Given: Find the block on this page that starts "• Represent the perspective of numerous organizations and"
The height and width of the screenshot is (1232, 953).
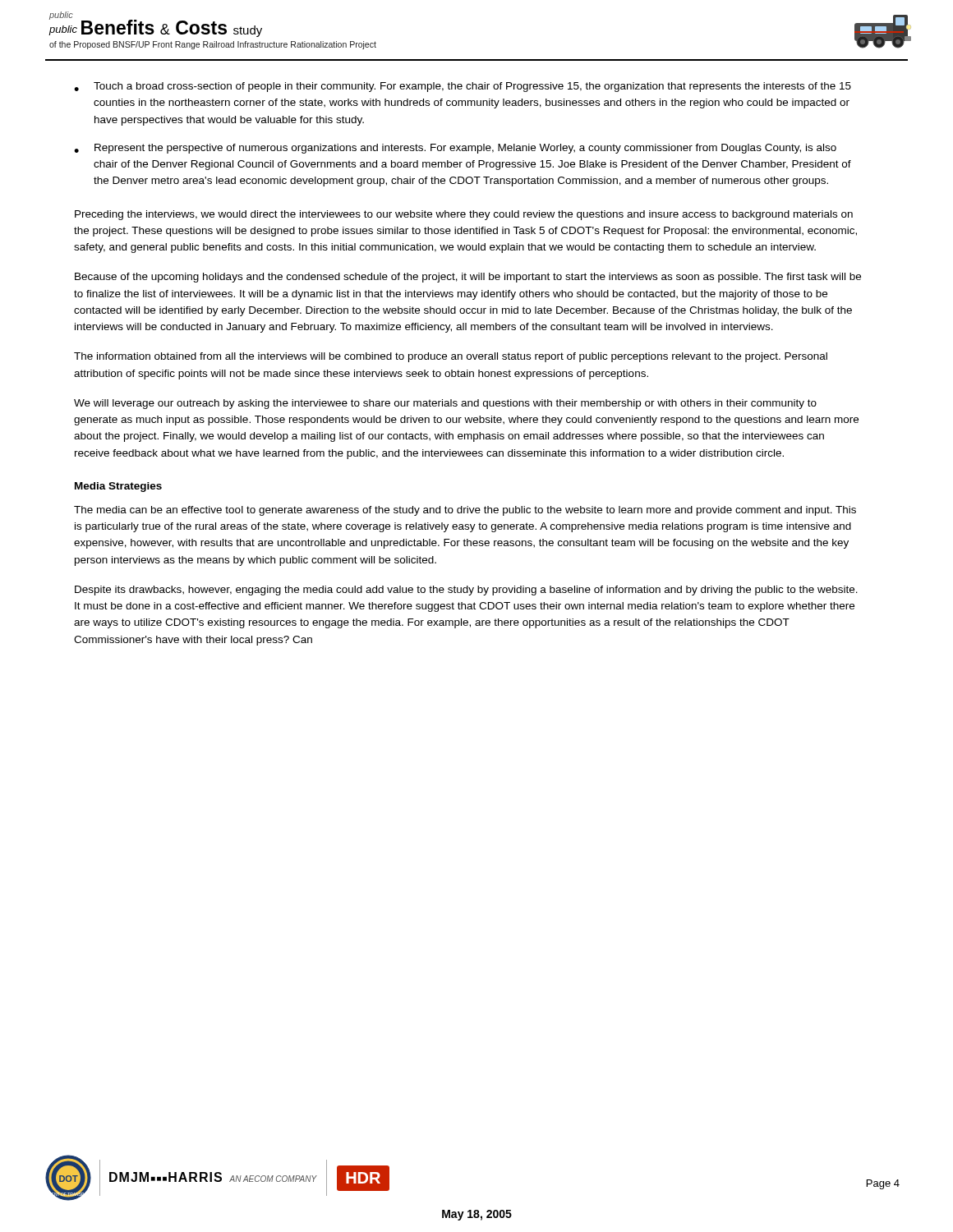Looking at the screenshot, I should [x=468, y=164].
